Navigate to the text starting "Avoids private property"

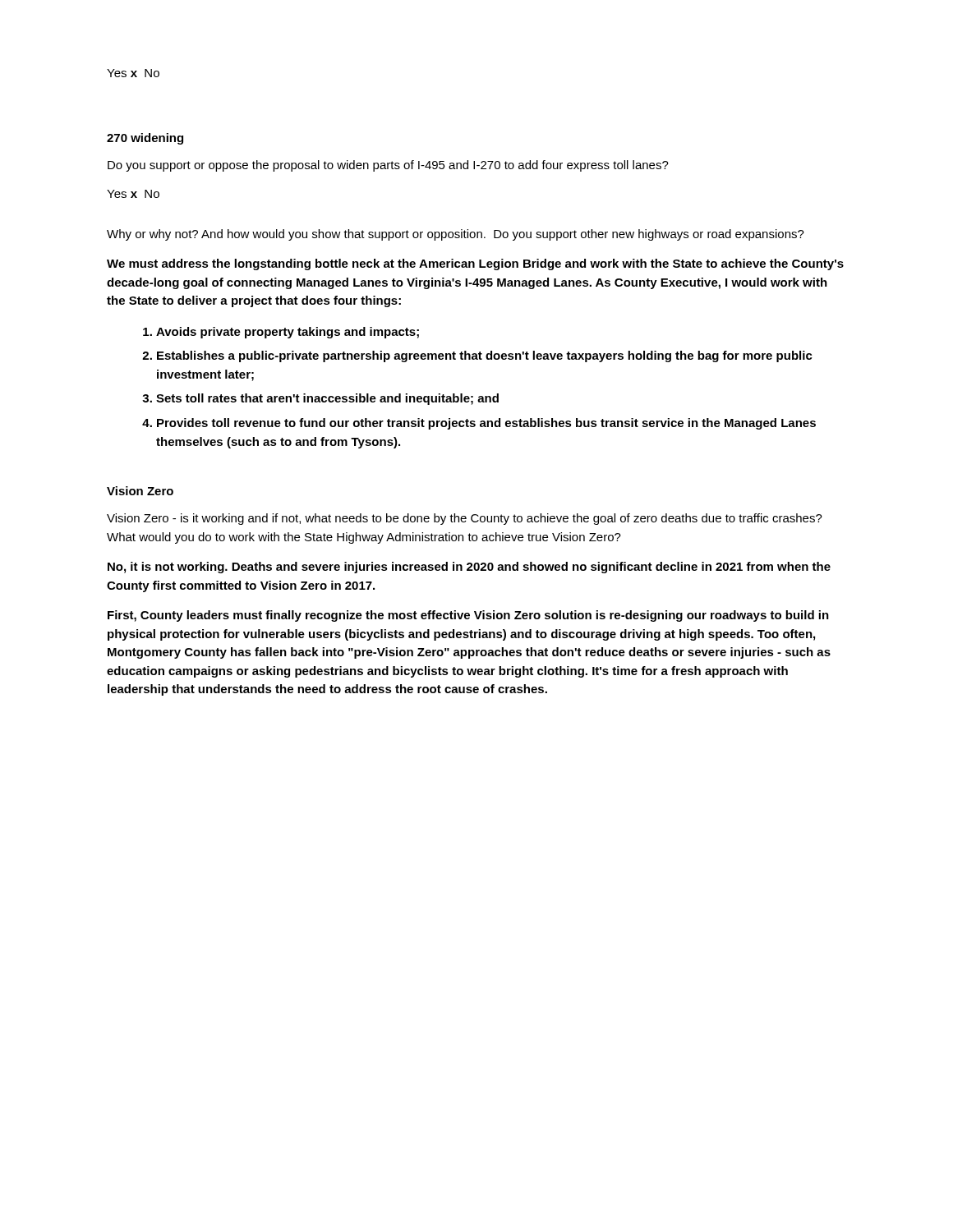point(288,331)
